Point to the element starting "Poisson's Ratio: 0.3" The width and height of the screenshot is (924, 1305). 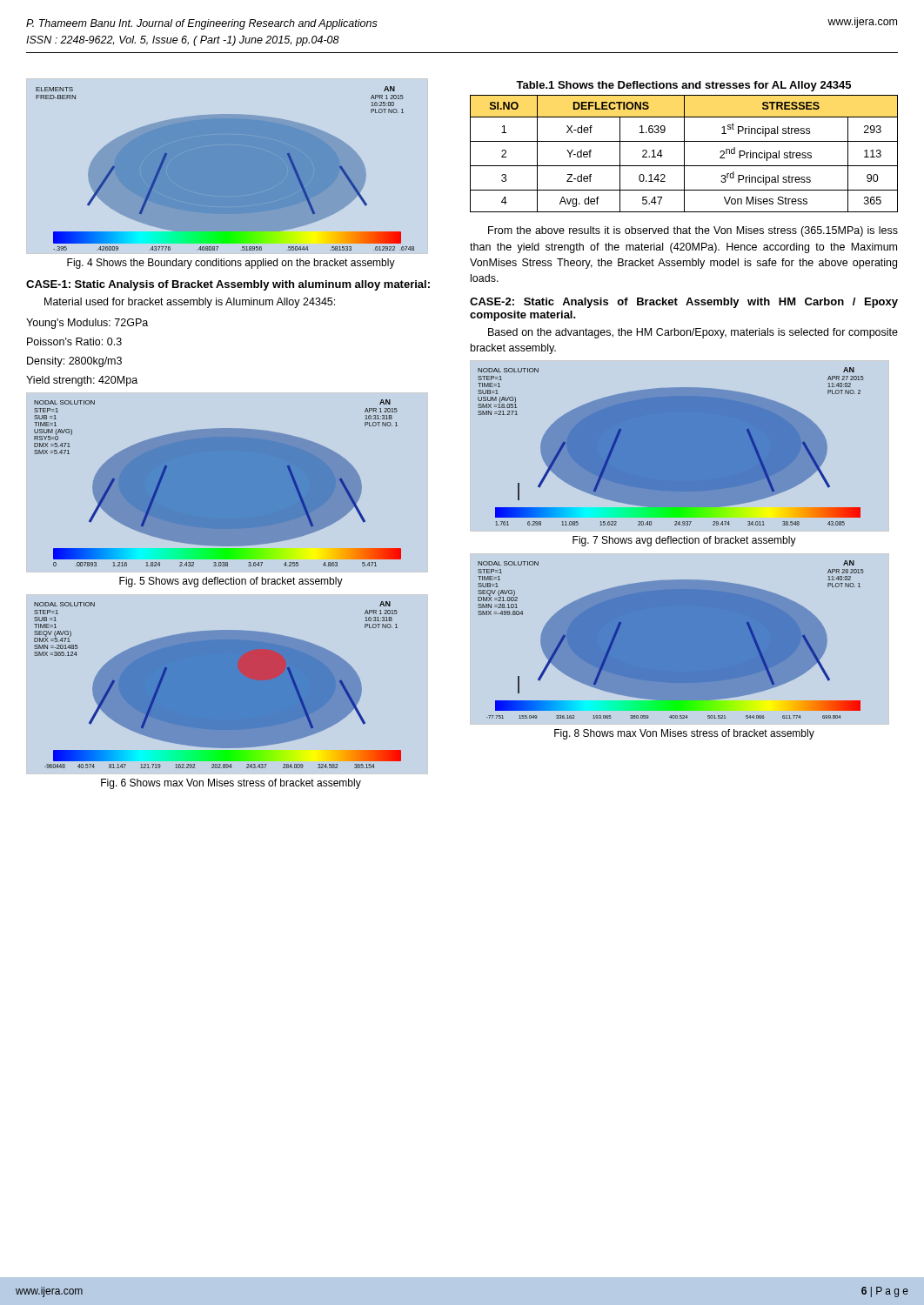point(74,342)
